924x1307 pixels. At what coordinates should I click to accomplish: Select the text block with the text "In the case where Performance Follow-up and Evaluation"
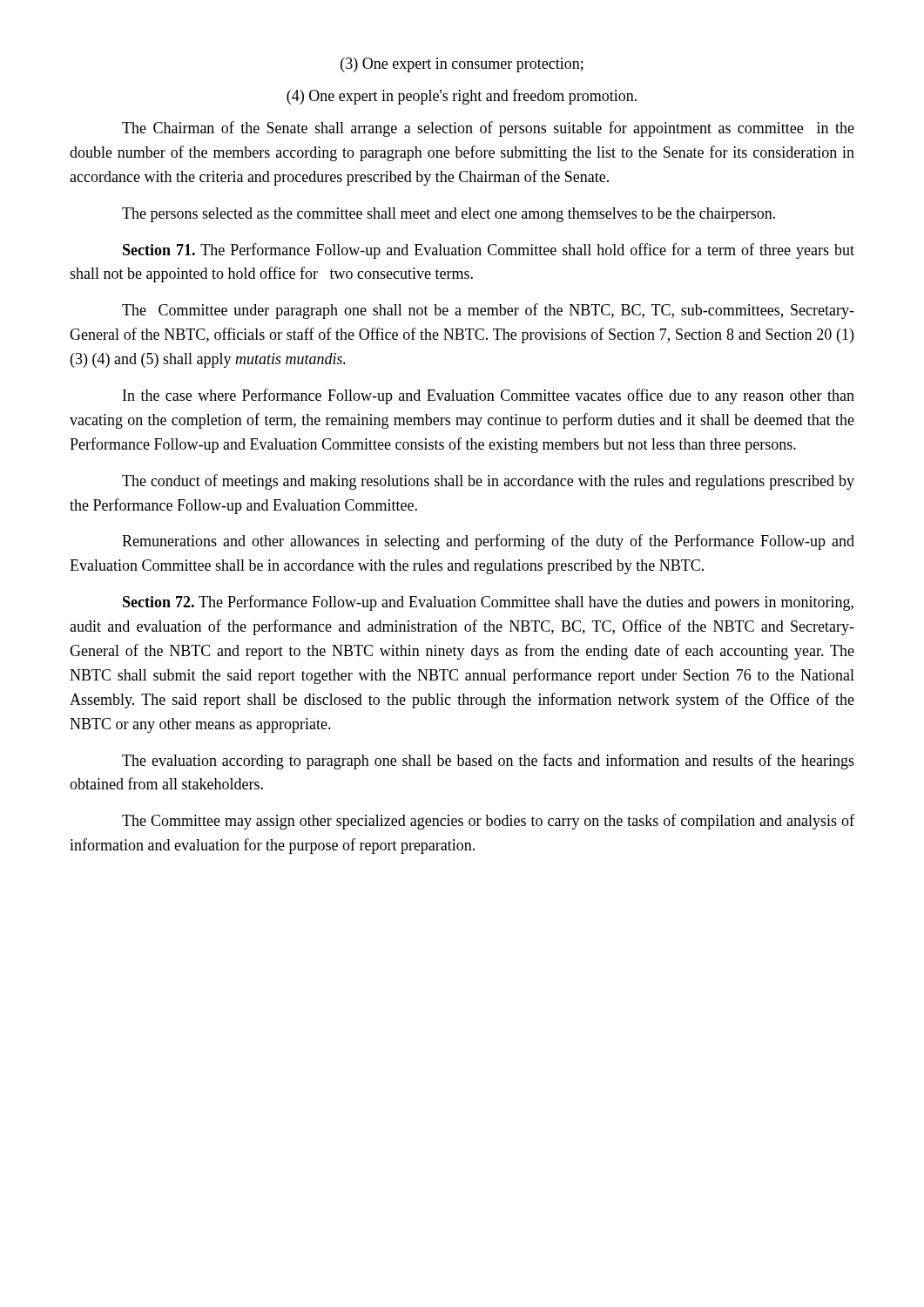coord(462,420)
